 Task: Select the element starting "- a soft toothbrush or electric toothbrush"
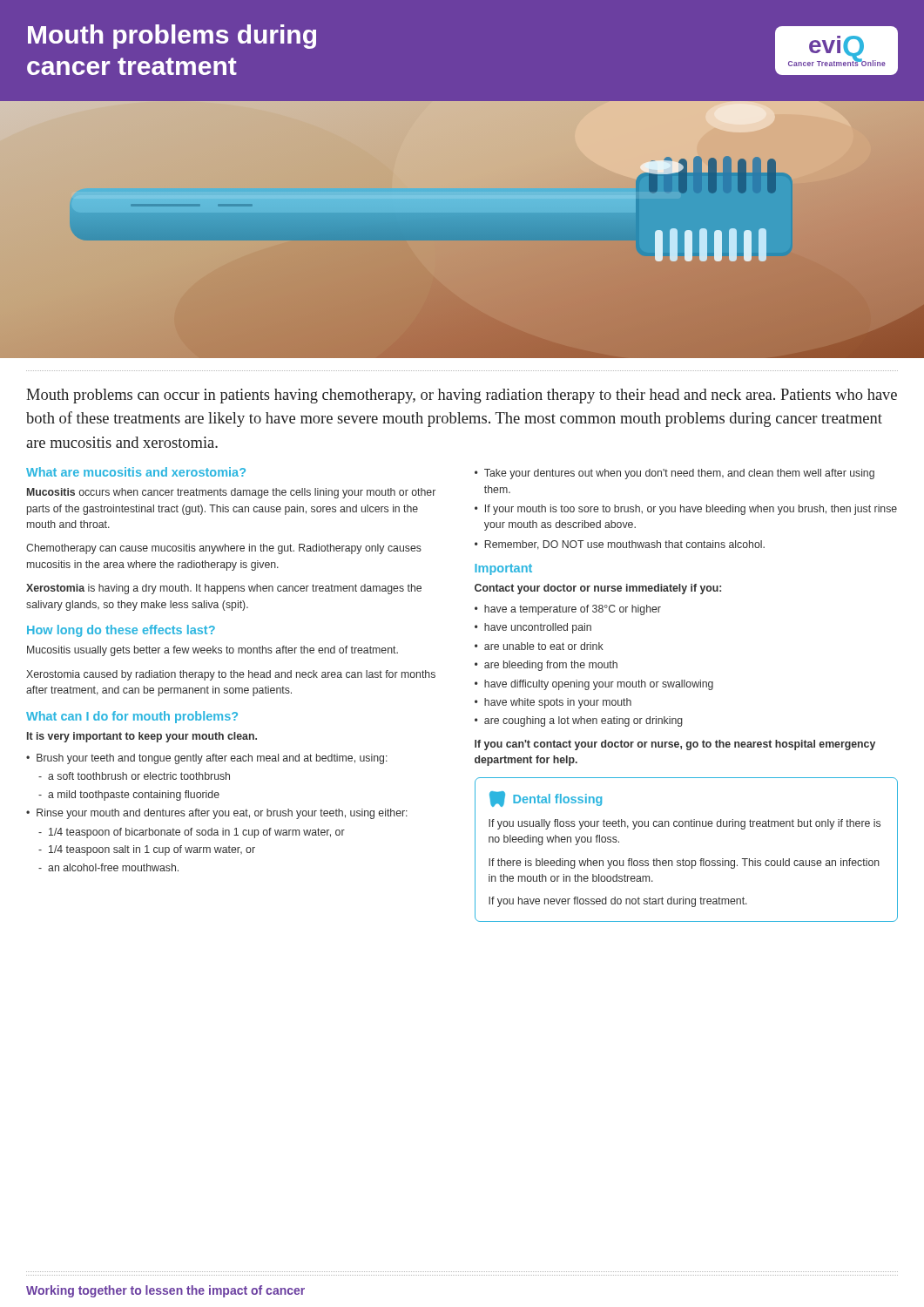click(x=135, y=777)
